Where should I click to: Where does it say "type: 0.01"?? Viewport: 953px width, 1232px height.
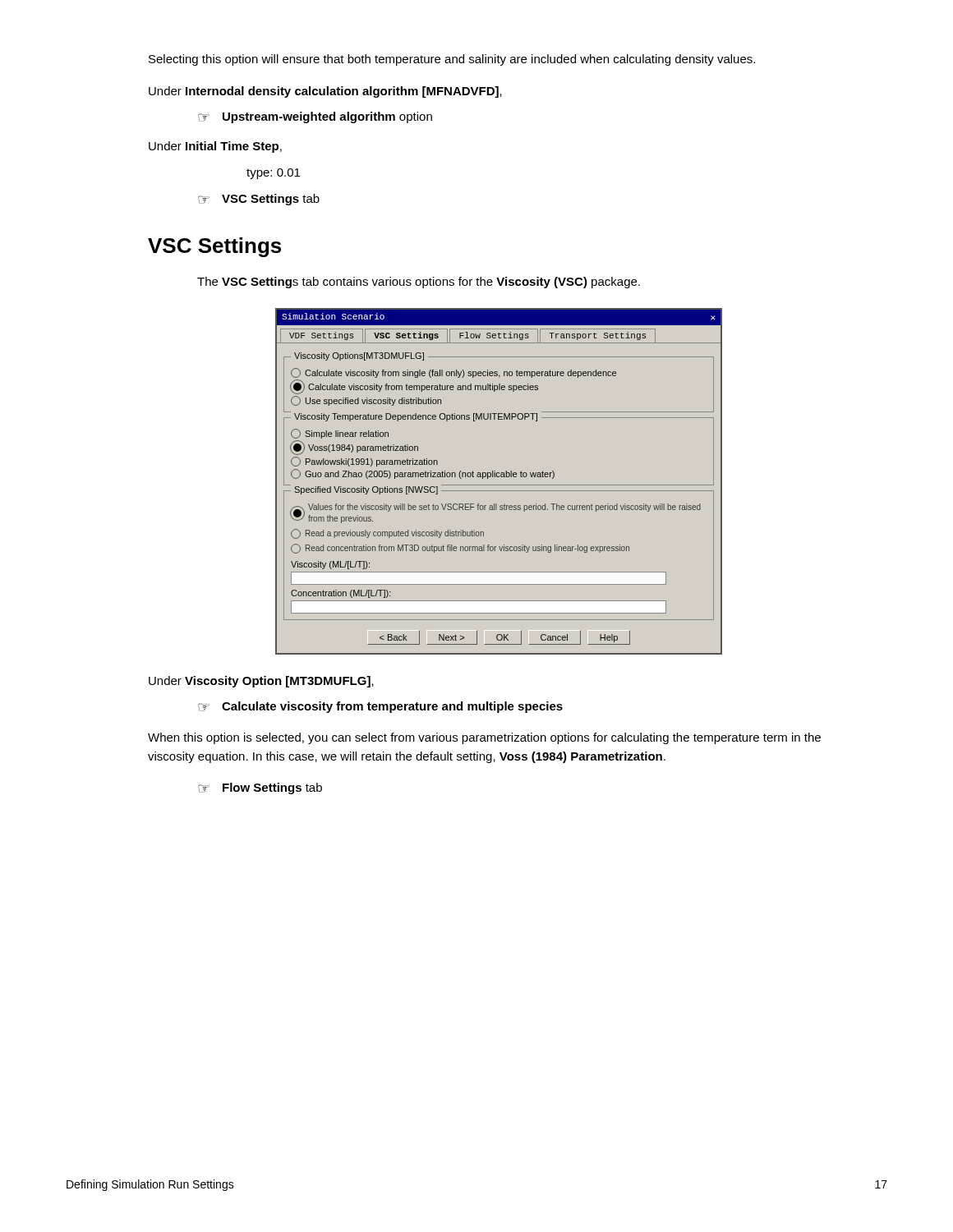pos(274,172)
